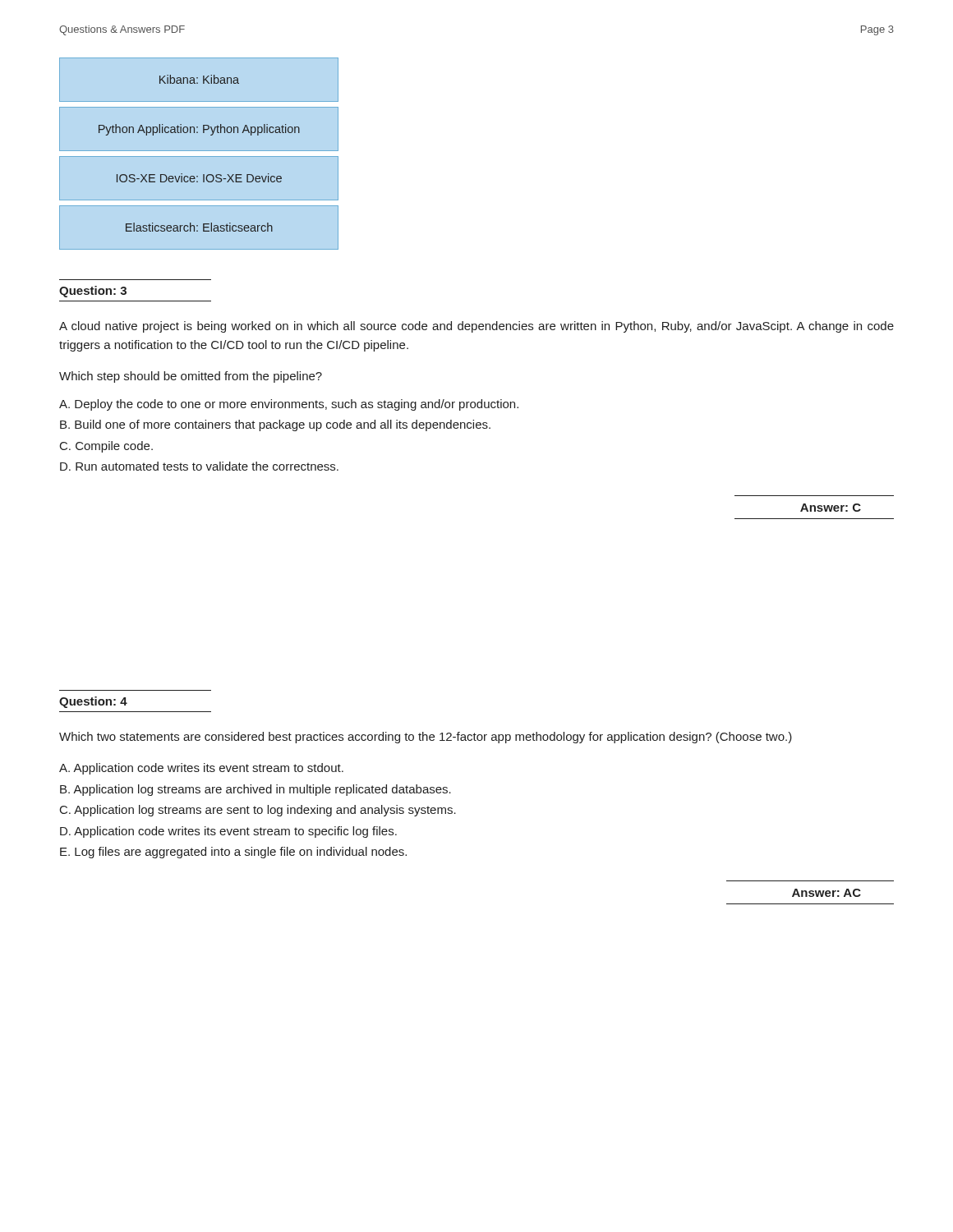
Task: Navigate to the text block starting "C. Application log streams are sent"
Action: pos(258,810)
